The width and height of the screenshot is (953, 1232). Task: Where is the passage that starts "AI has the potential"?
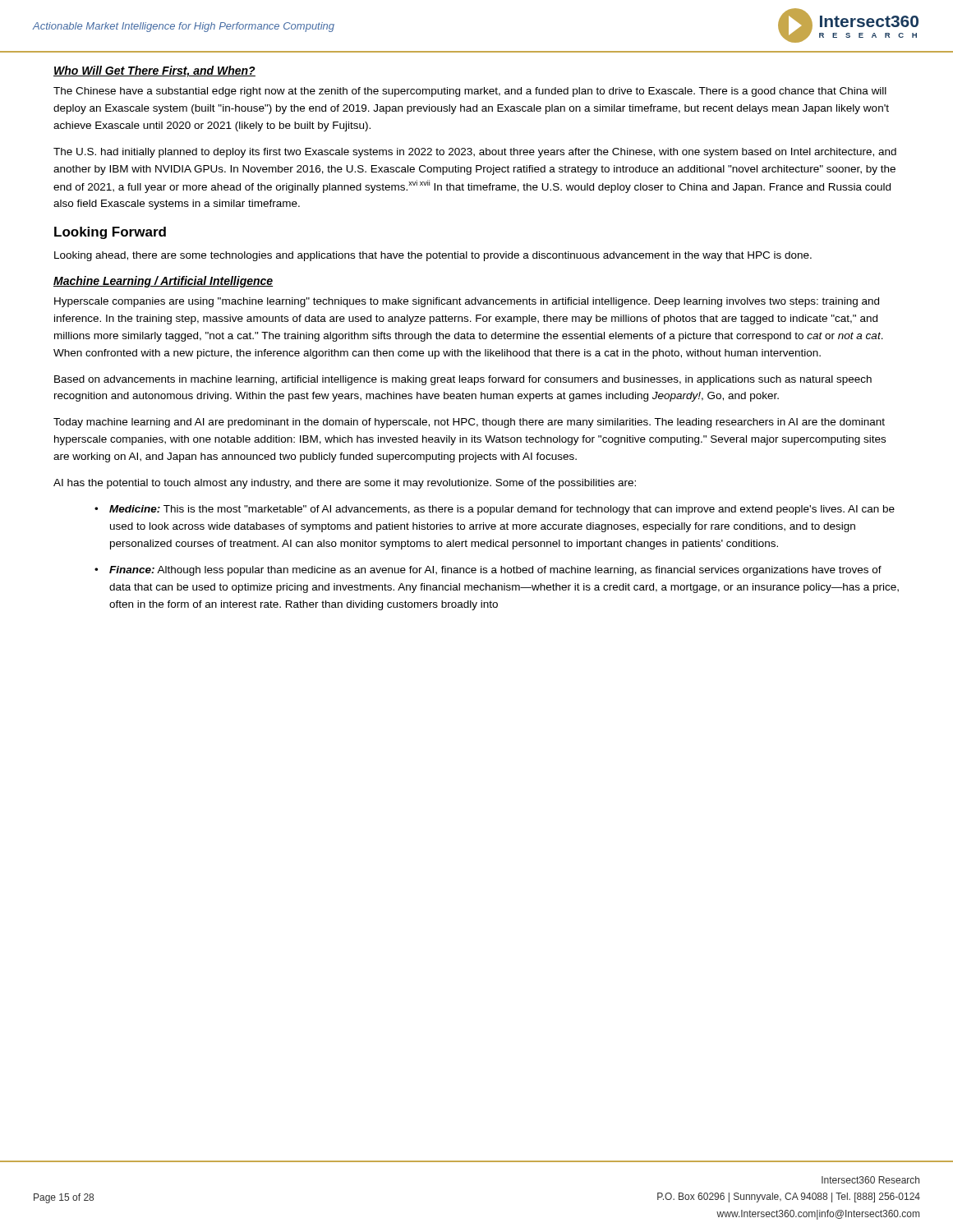[x=345, y=483]
